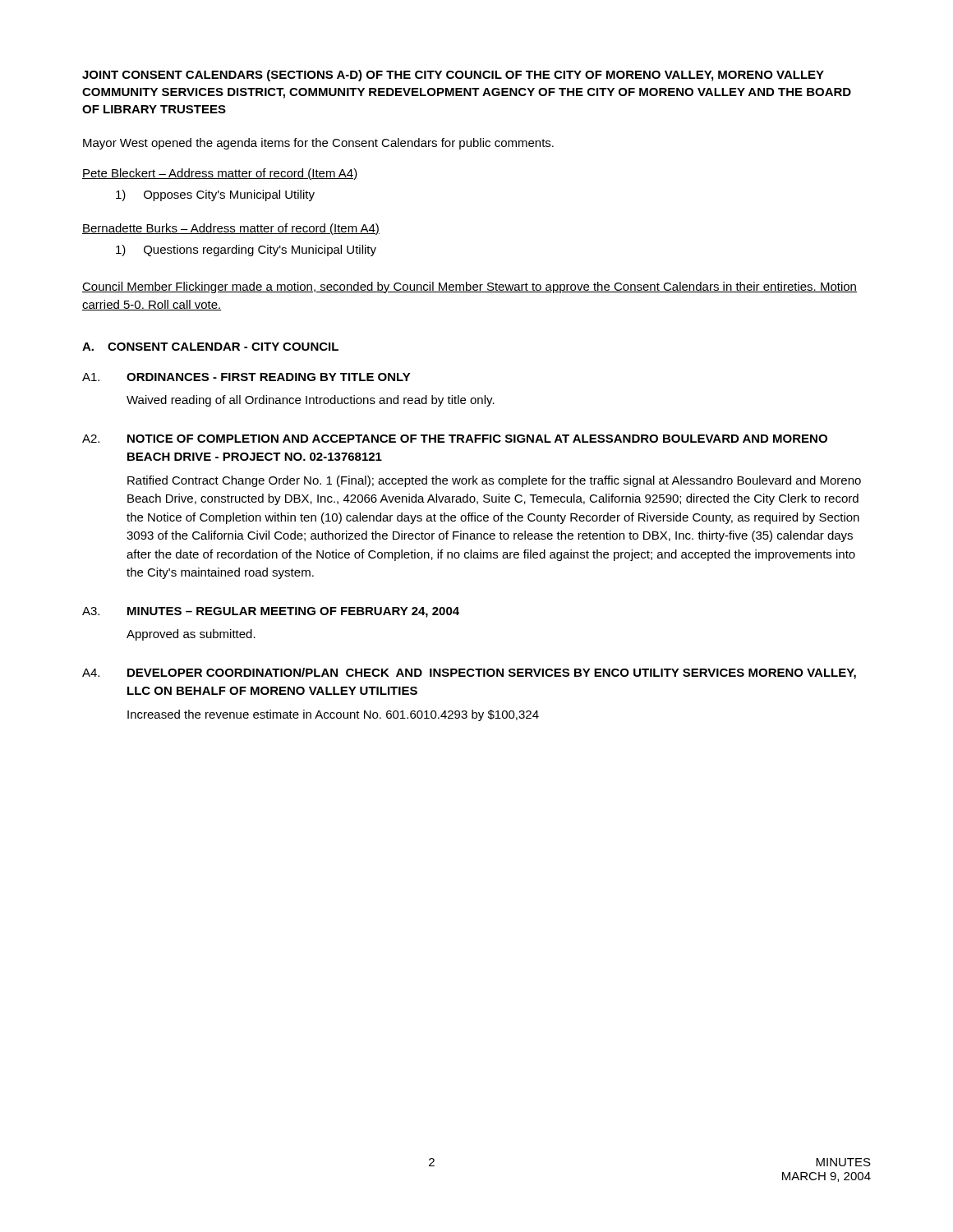Click where it says "1) Opposes City's Municipal Utility"
This screenshot has width=953, height=1232.
[x=215, y=194]
